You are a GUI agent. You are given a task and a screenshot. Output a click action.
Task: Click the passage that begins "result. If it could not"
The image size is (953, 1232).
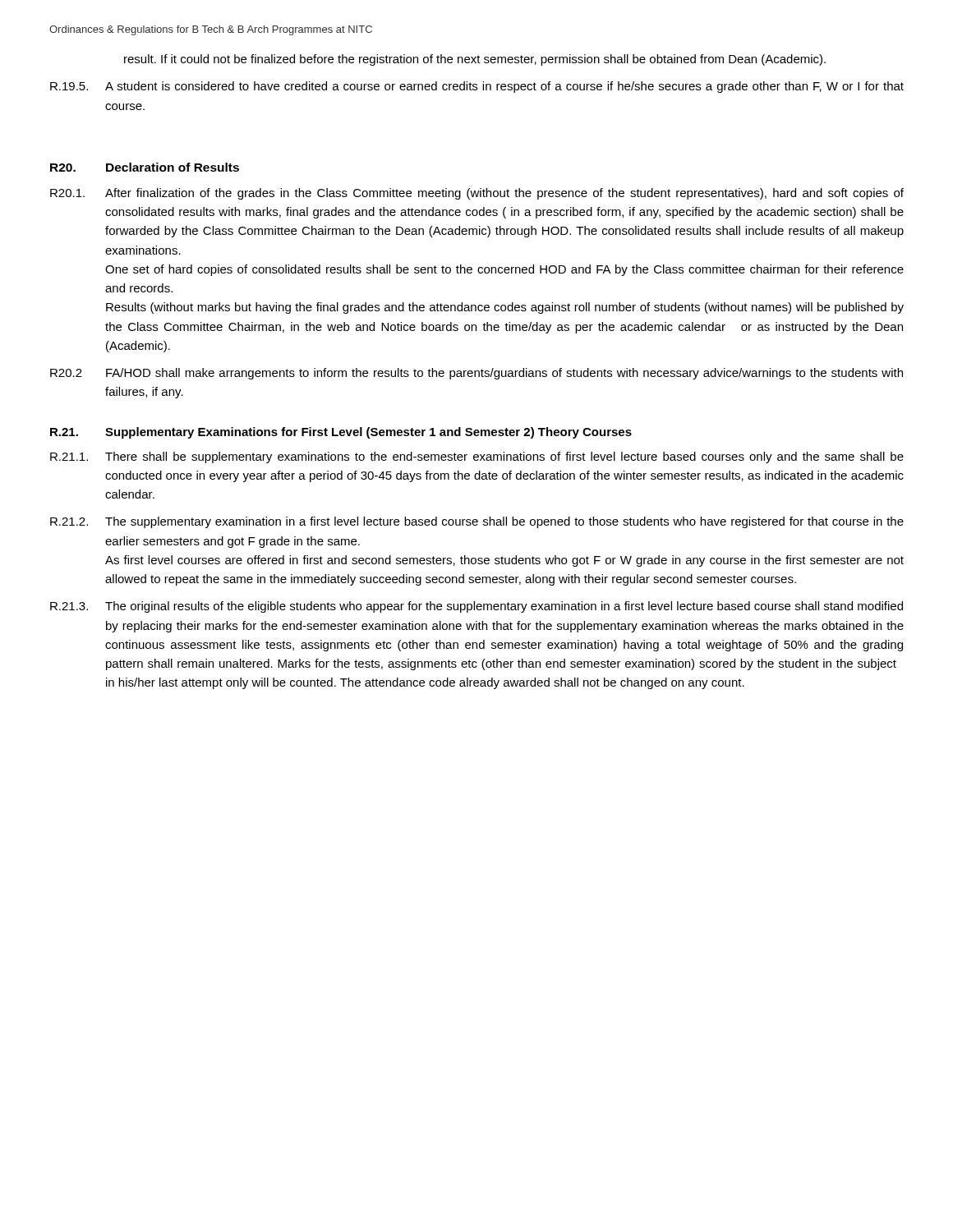[x=475, y=59]
